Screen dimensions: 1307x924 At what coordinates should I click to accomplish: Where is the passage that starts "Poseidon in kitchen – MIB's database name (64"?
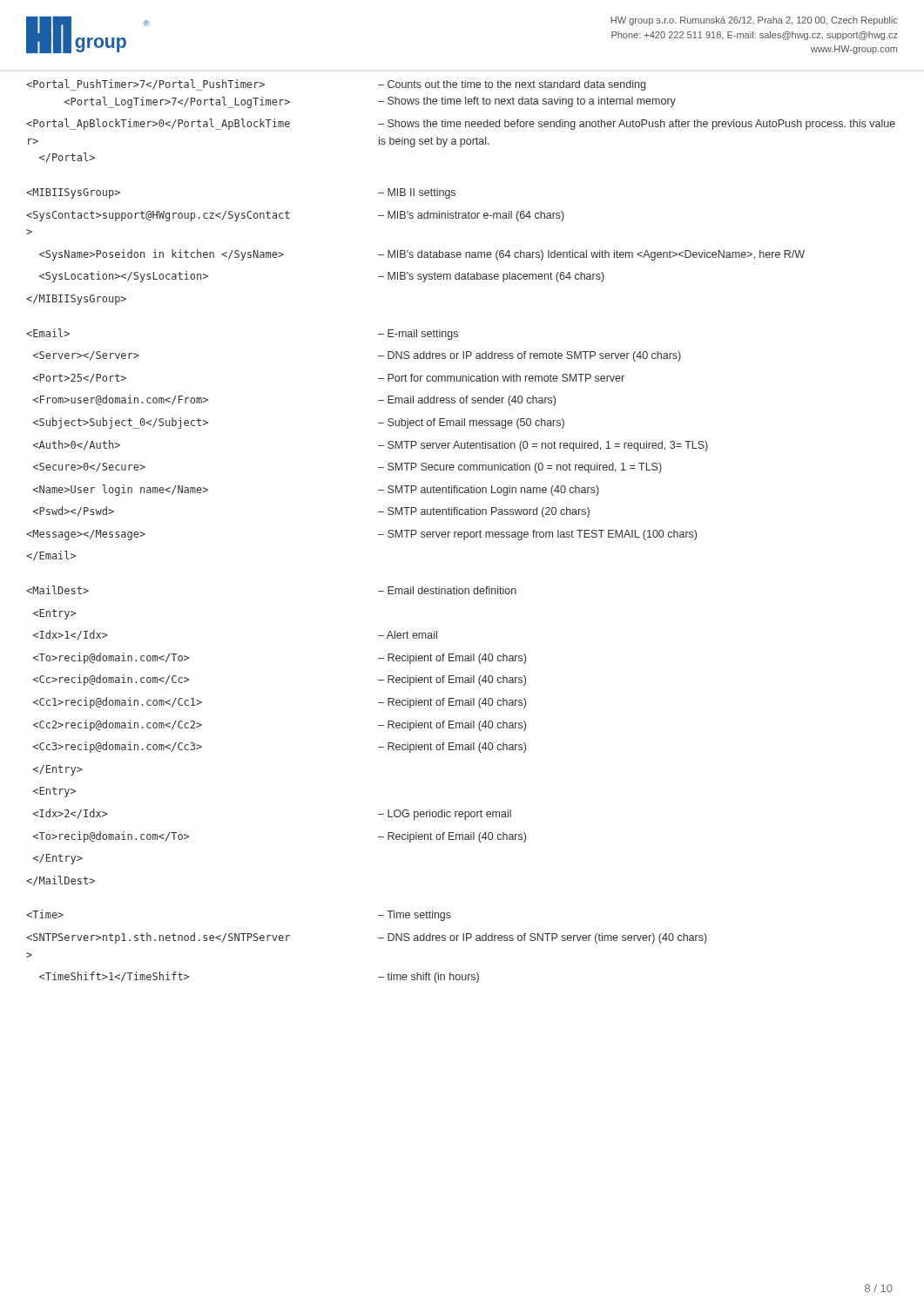[x=462, y=255]
